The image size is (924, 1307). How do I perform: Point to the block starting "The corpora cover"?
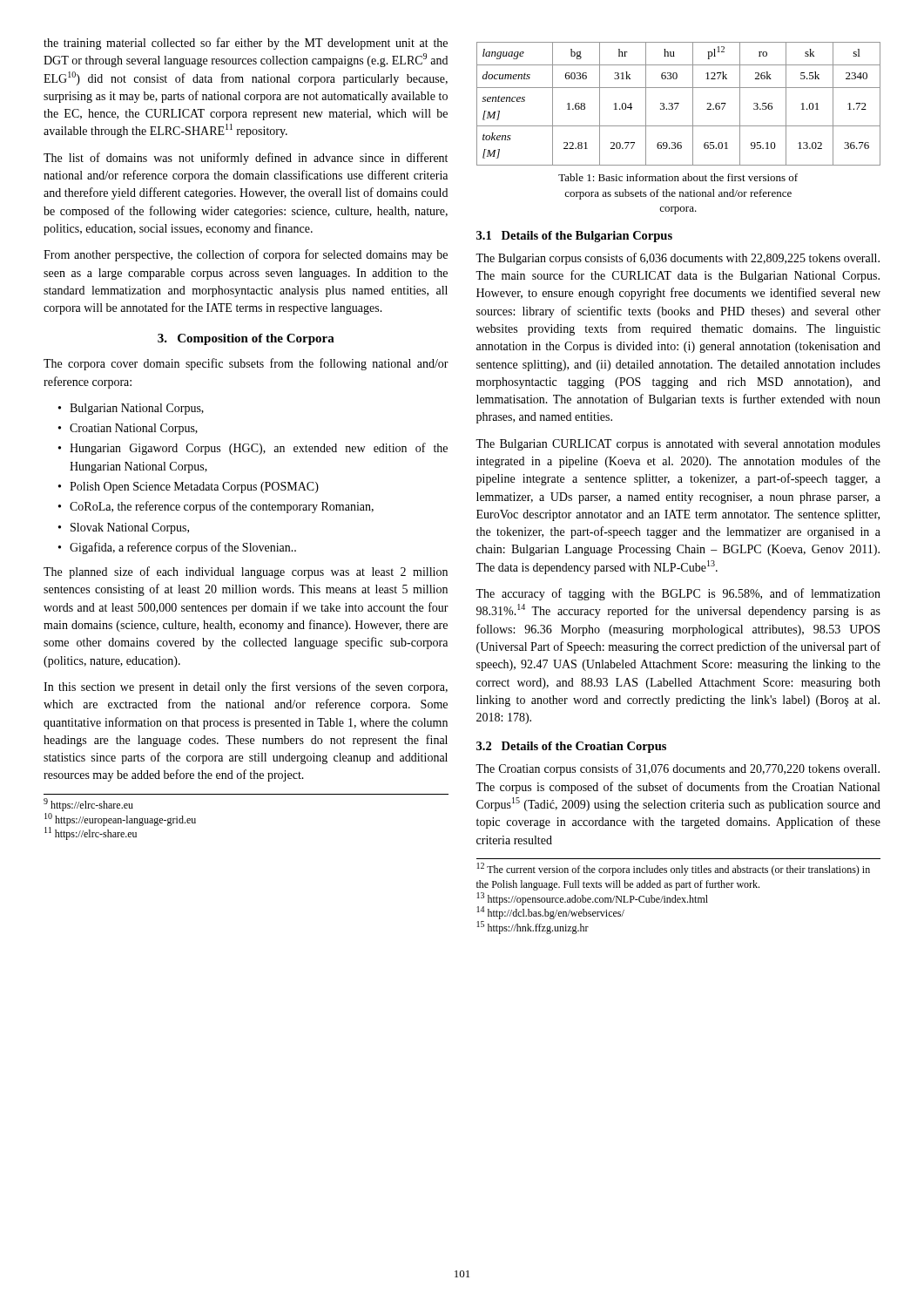tap(246, 373)
